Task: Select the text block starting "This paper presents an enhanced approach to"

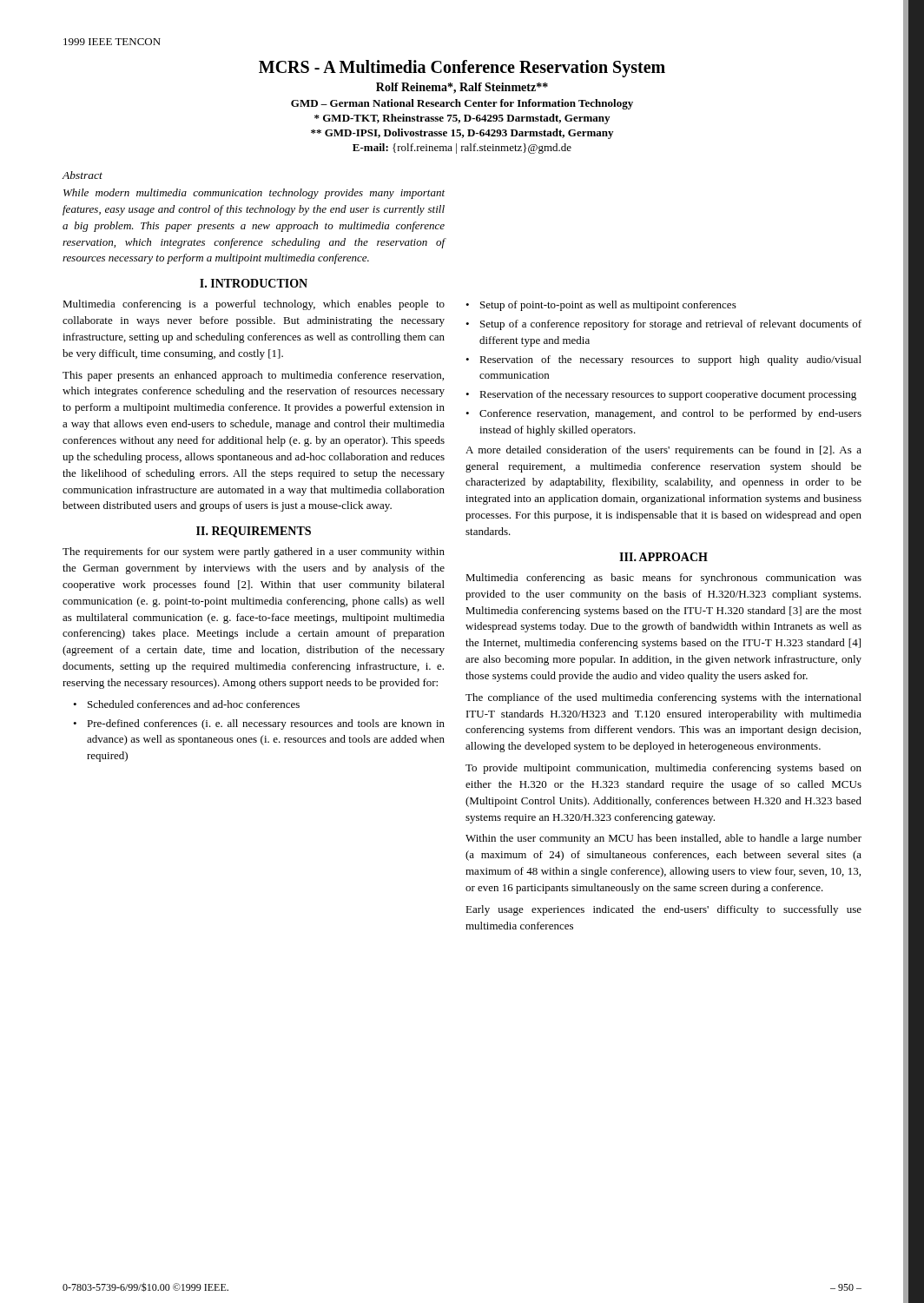Action: (254, 440)
